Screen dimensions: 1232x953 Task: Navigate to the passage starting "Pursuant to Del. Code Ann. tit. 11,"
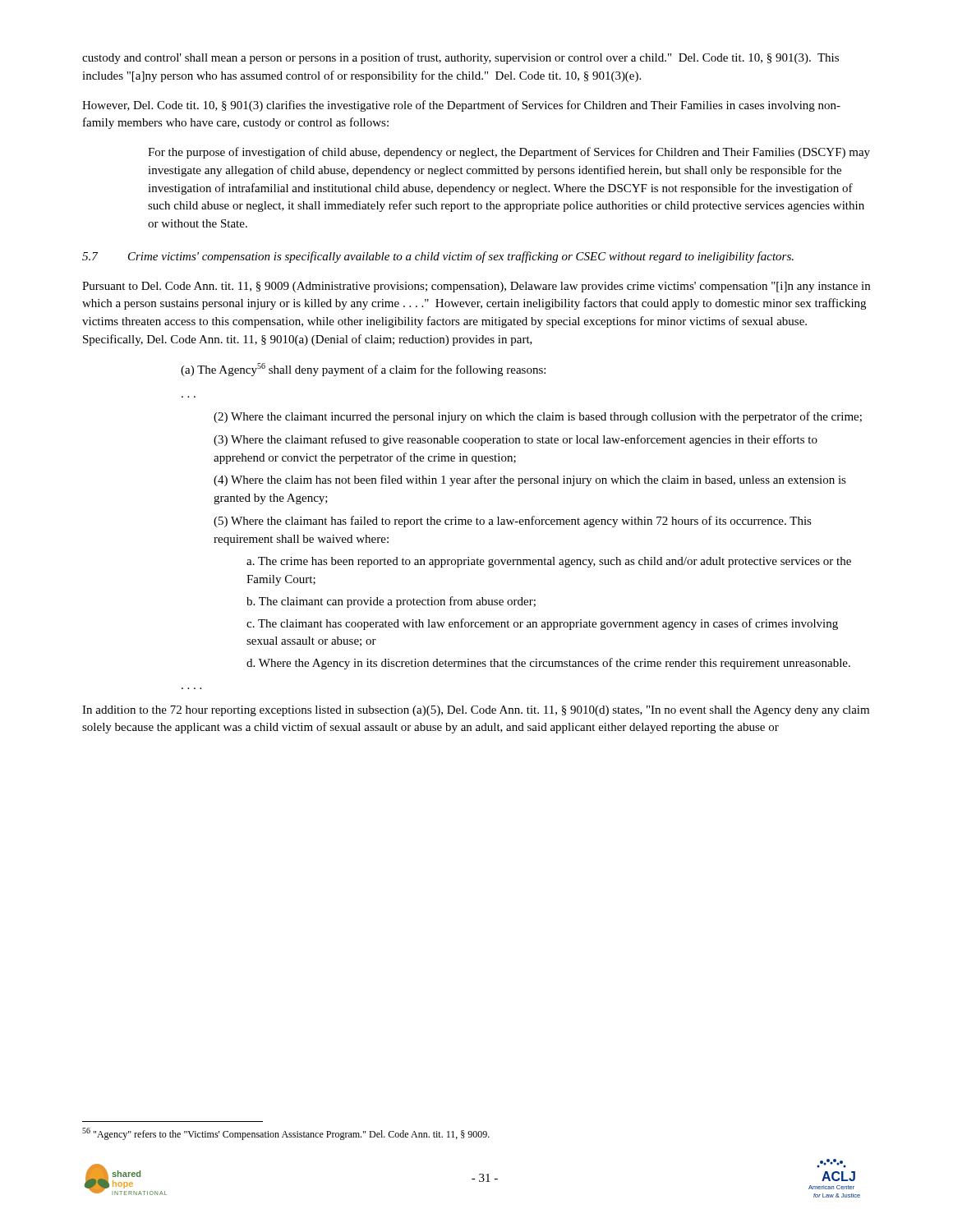476,312
